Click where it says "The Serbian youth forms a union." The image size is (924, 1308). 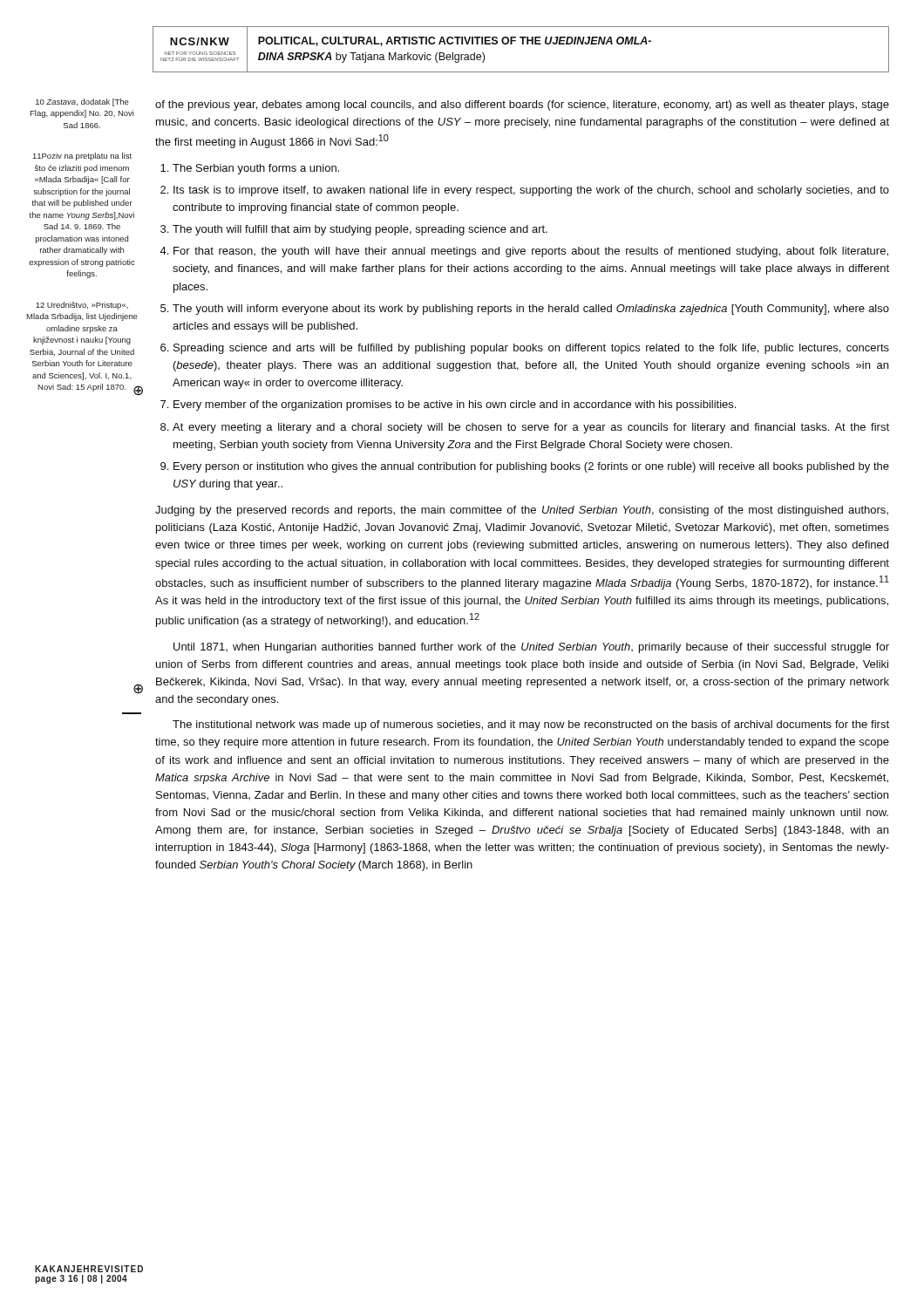tap(256, 168)
